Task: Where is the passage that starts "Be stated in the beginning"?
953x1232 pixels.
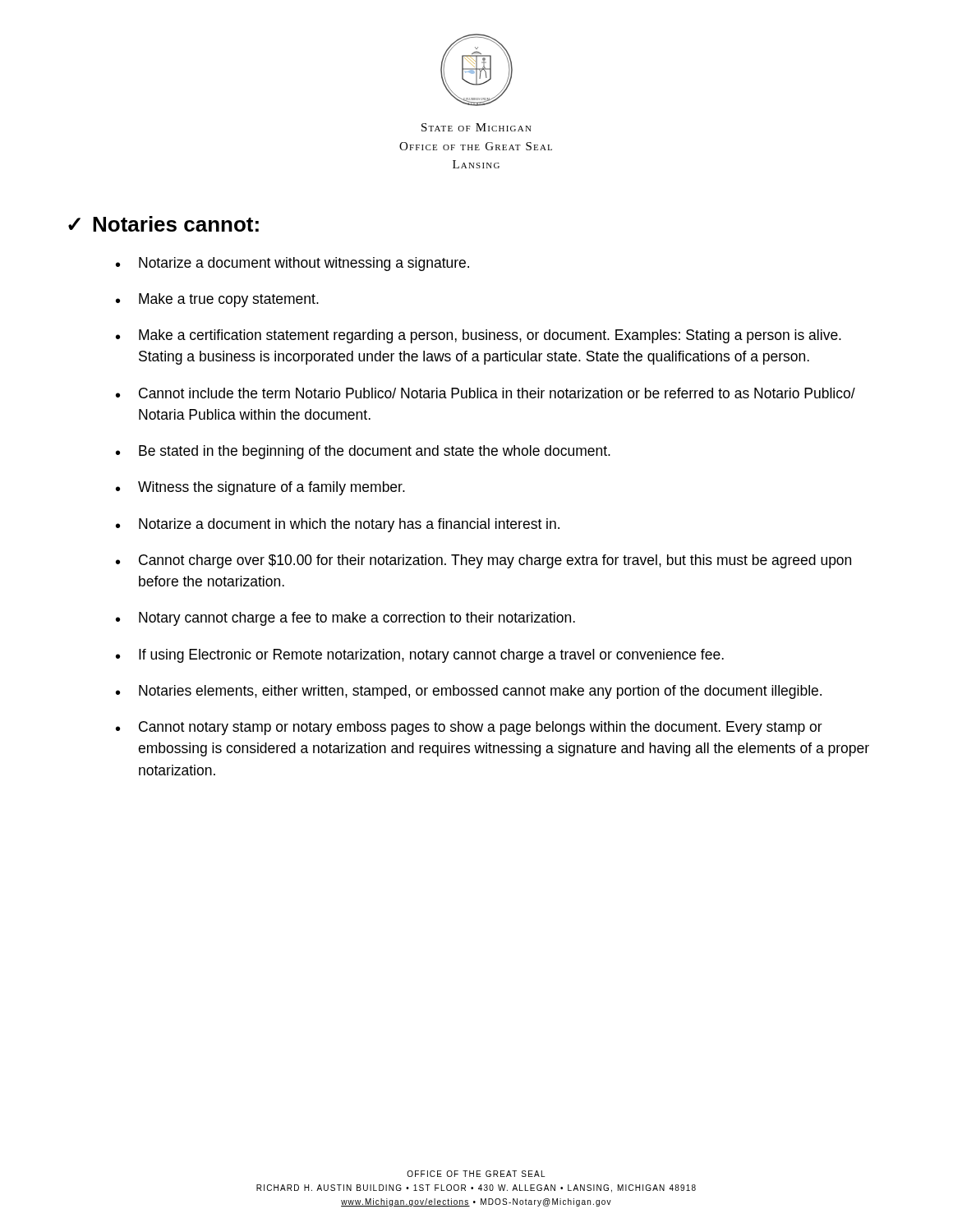Action: (375, 451)
